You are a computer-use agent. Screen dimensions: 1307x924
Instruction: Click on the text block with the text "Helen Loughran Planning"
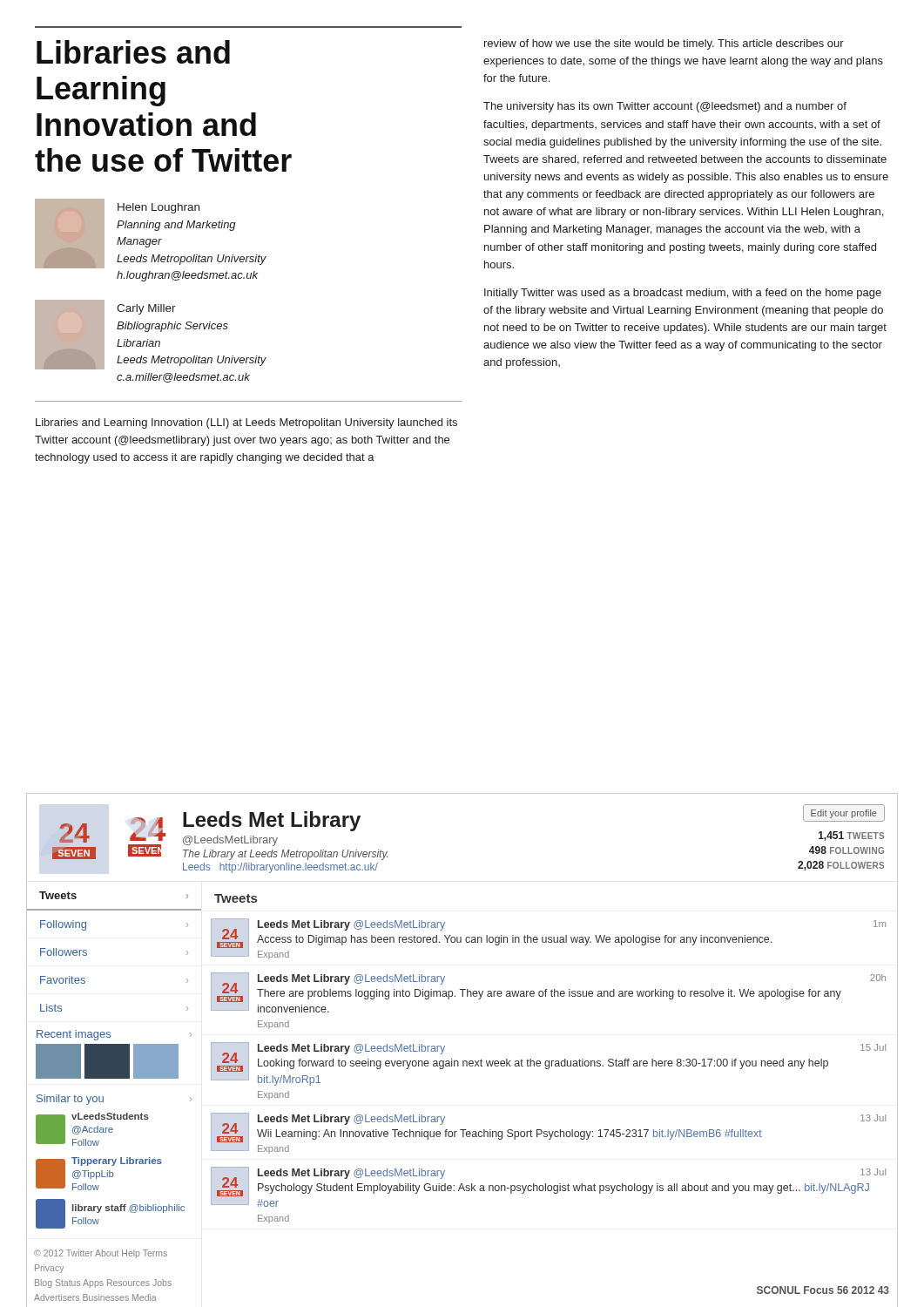coord(150,241)
